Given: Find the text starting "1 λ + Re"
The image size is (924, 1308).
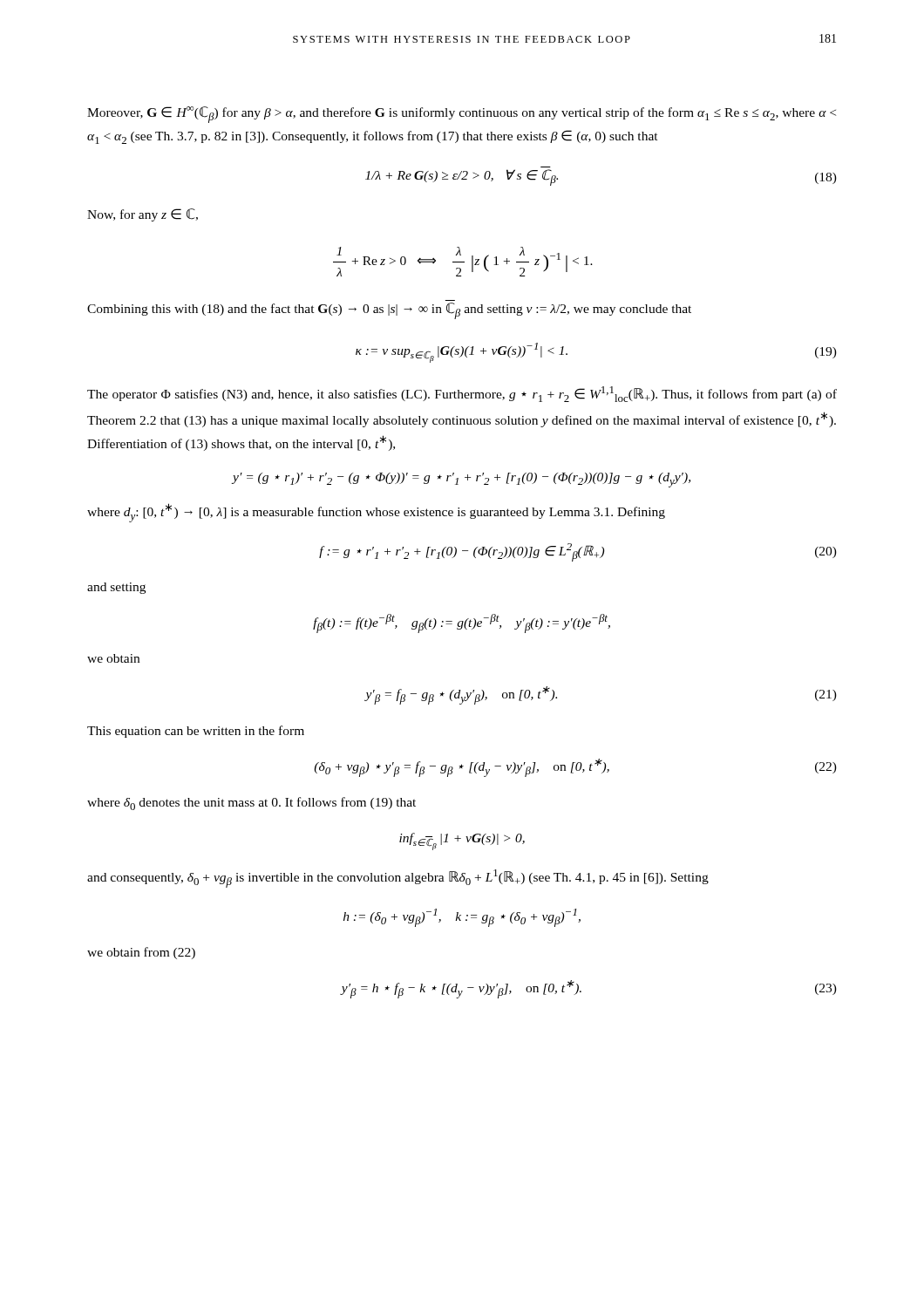Looking at the screenshot, I should tap(462, 261).
